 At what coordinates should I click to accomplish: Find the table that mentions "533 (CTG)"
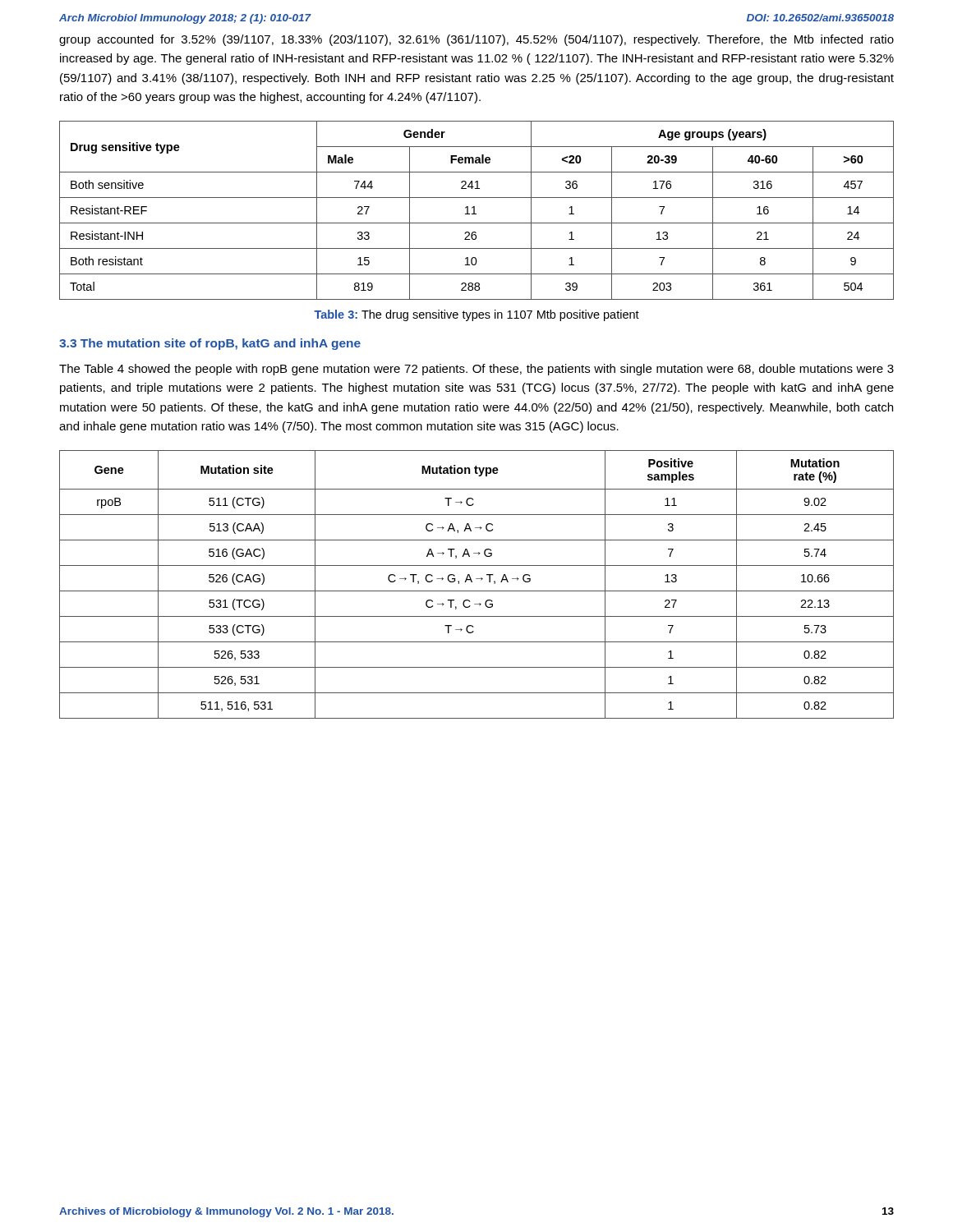pos(476,584)
